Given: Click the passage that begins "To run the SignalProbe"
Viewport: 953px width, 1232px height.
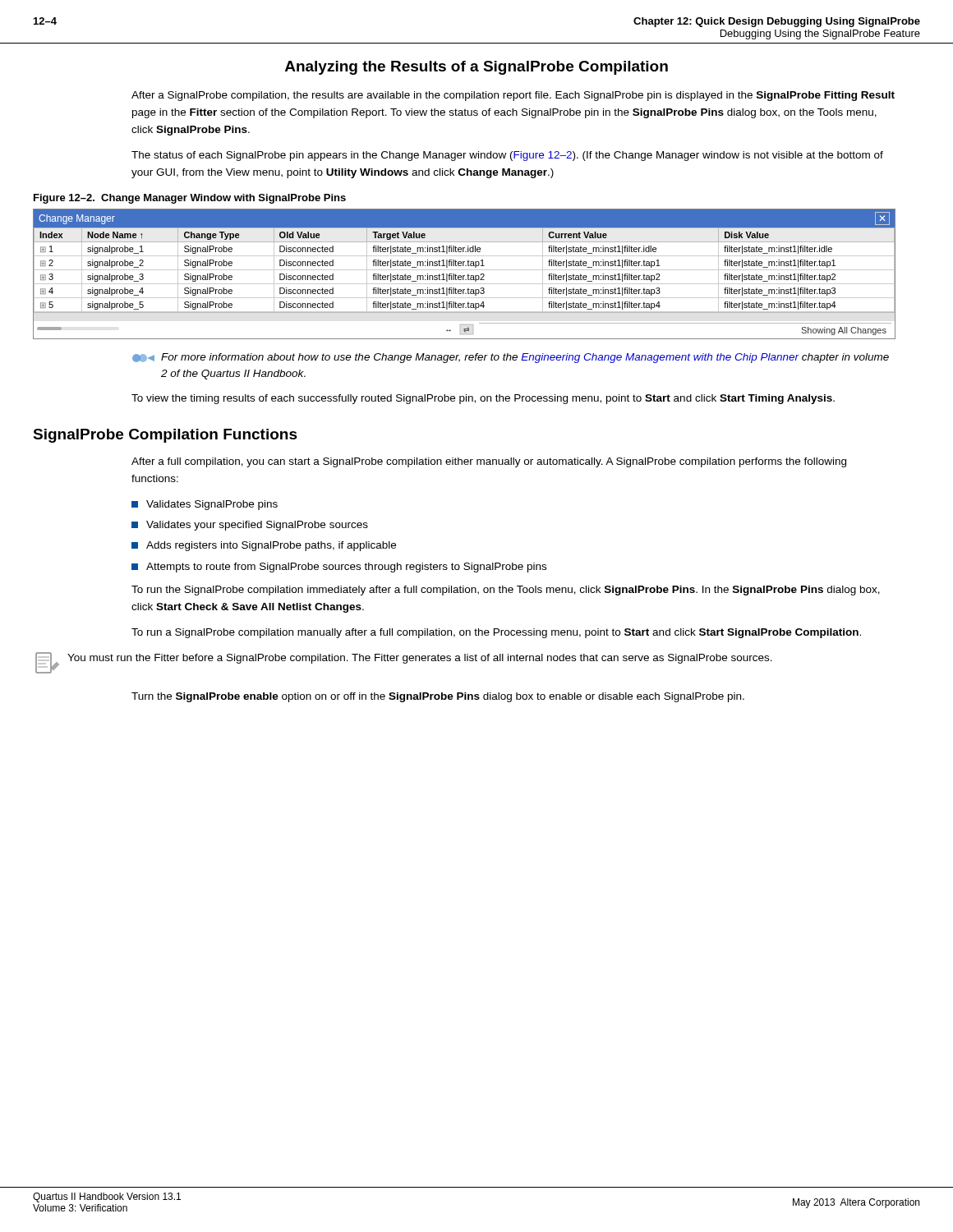Looking at the screenshot, I should (x=506, y=598).
